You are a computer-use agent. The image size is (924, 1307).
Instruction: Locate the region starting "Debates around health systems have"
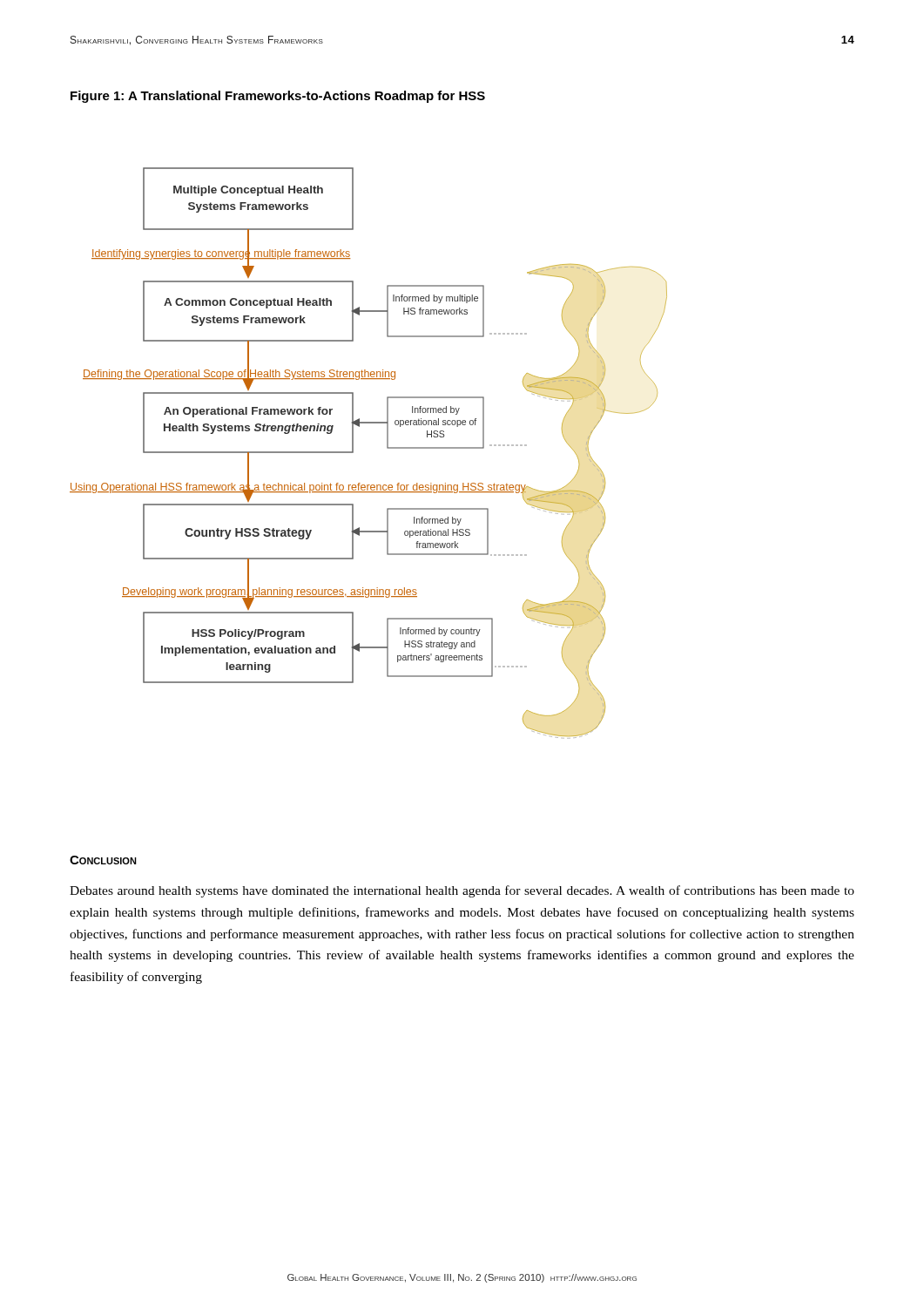click(462, 934)
